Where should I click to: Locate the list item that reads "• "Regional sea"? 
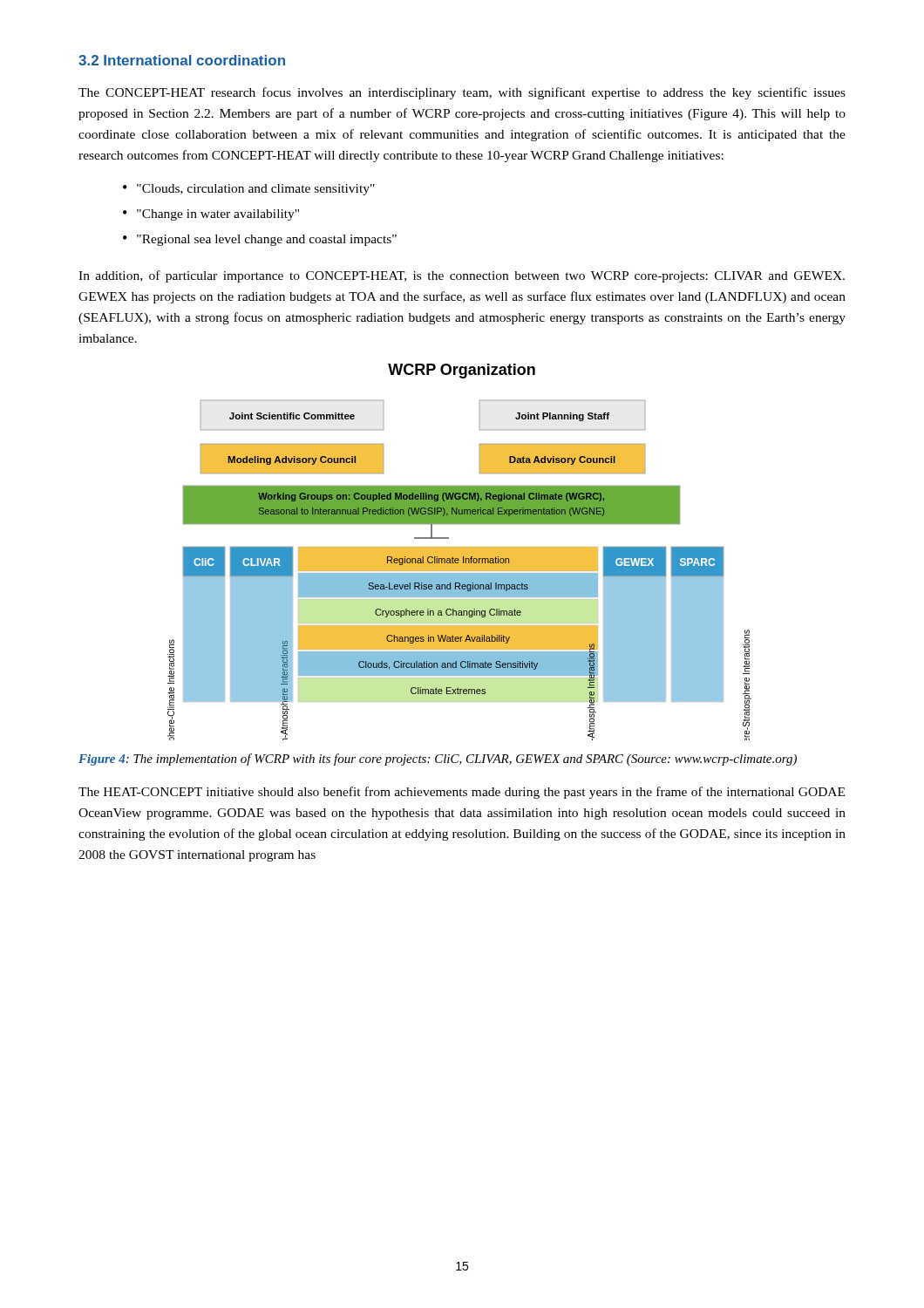tap(260, 239)
